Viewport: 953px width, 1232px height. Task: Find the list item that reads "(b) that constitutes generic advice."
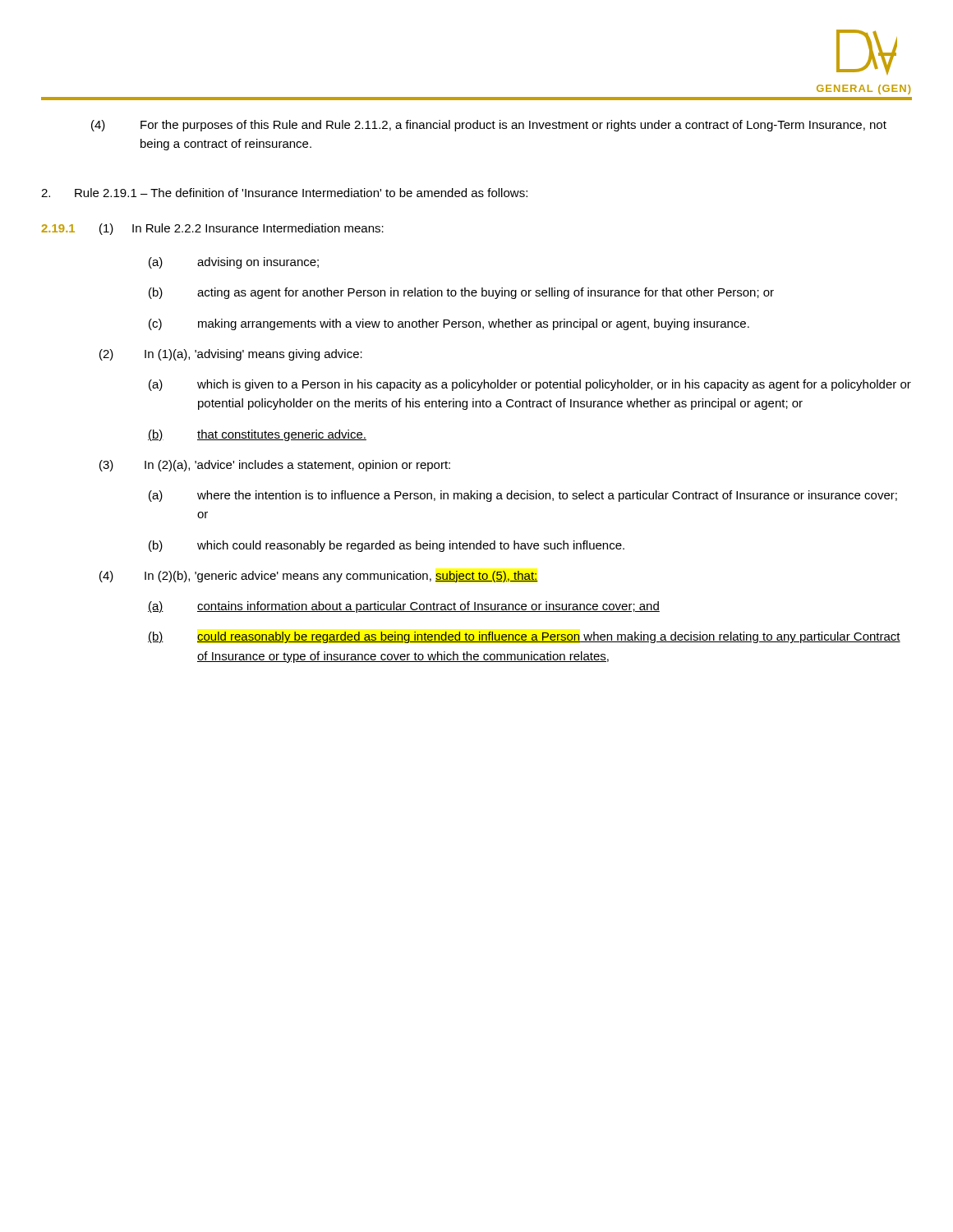coord(257,435)
